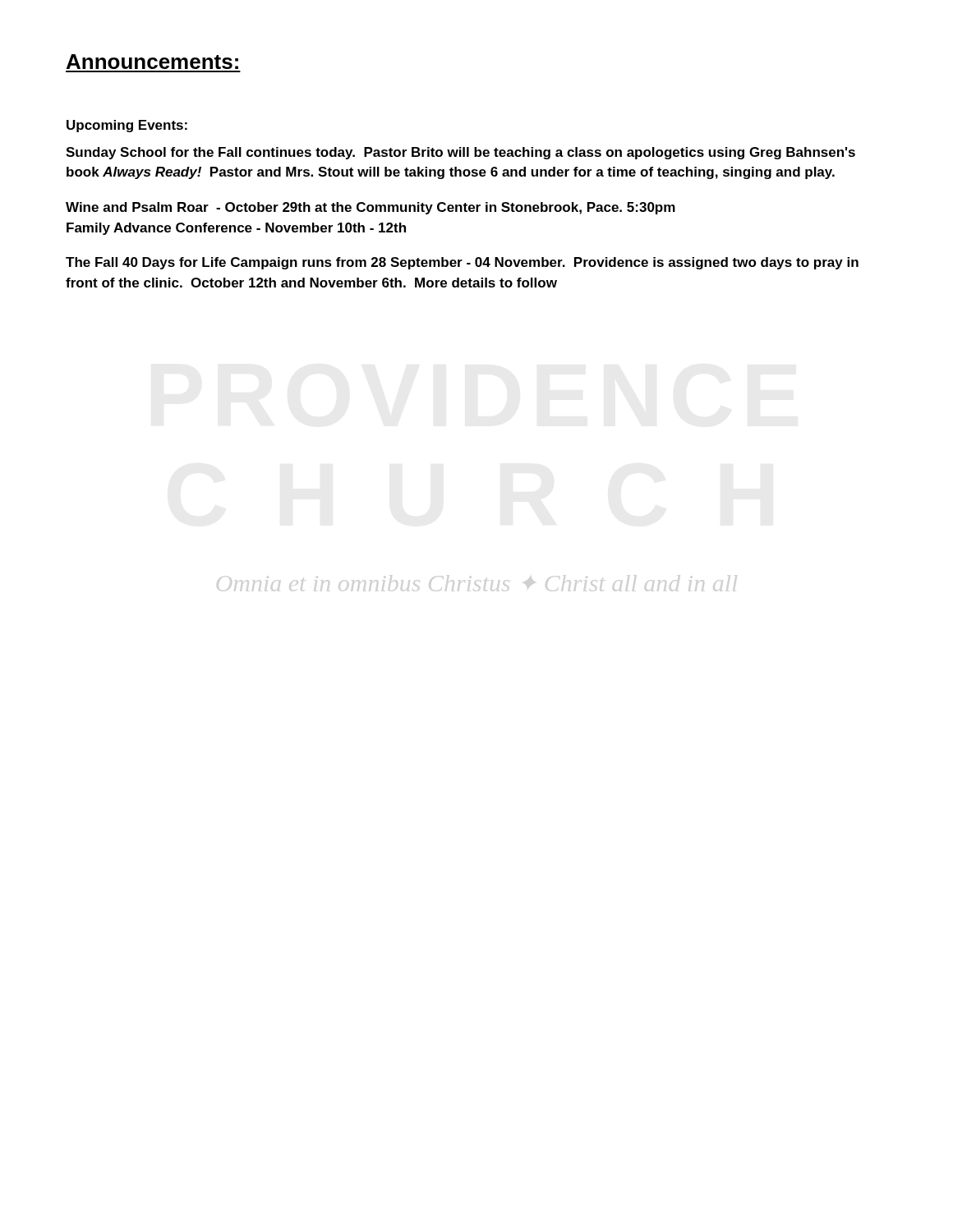This screenshot has height=1232, width=953.
Task: Point to the block starting "Sunday School for the Fall continues"
Action: (x=461, y=162)
